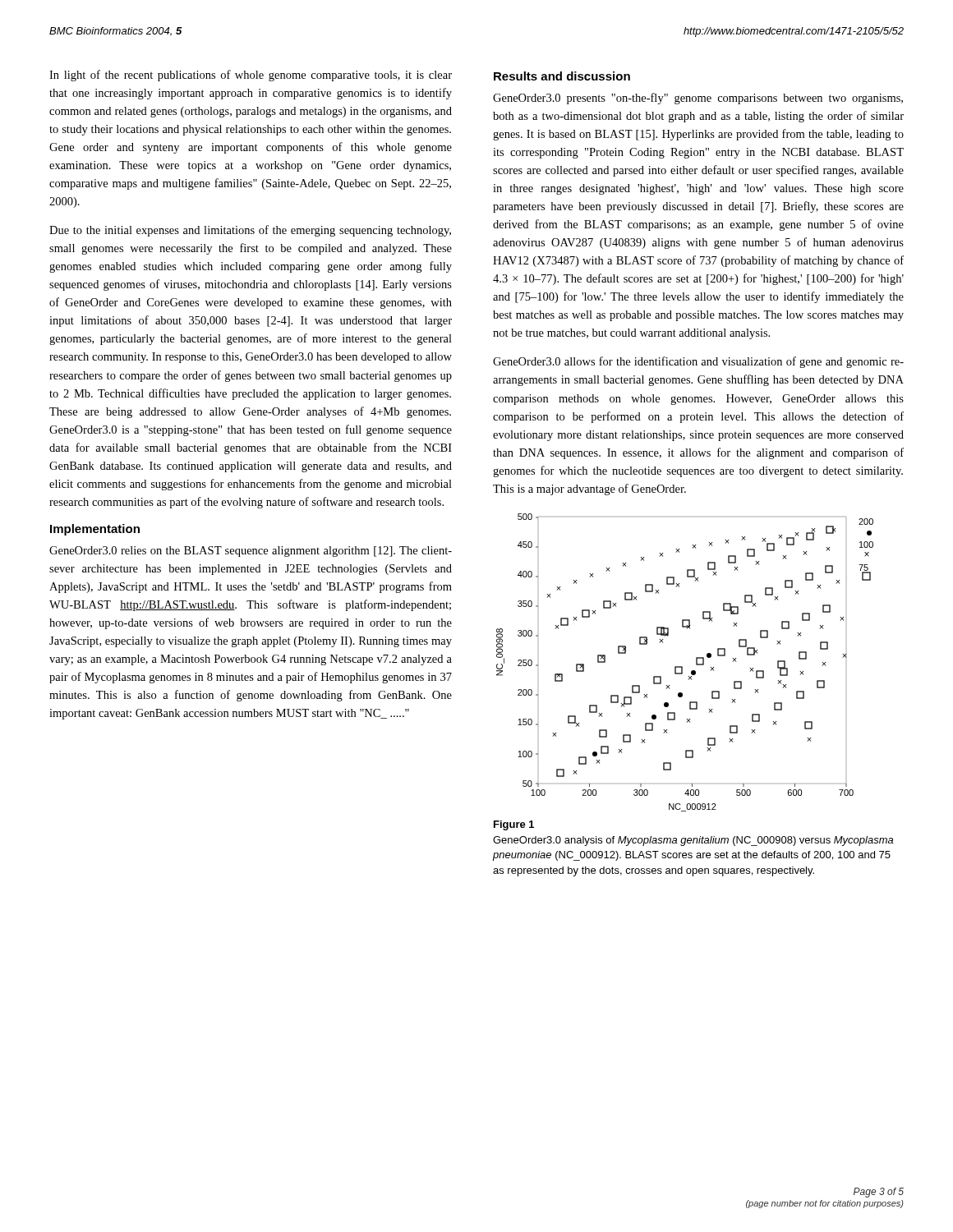The width and height of the screenshot is (953, 1232).
Task: Find the text block with the text "GeneOrder3.0 presents "on-the-fly" genome comparisons between two organisms,"
Action: [698, 215]
